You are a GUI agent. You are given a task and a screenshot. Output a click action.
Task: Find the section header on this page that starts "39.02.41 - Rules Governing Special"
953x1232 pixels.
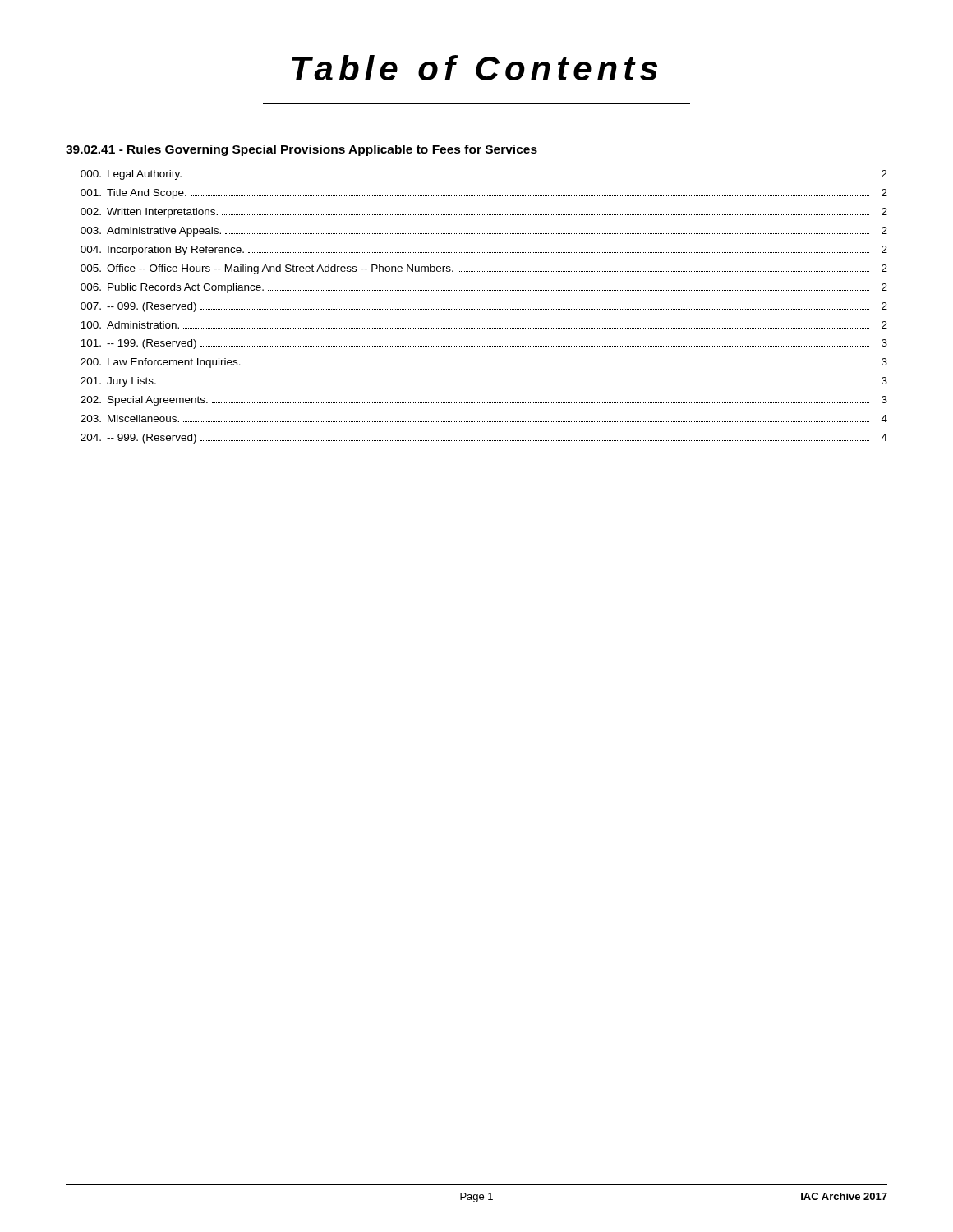click(302, 149)
